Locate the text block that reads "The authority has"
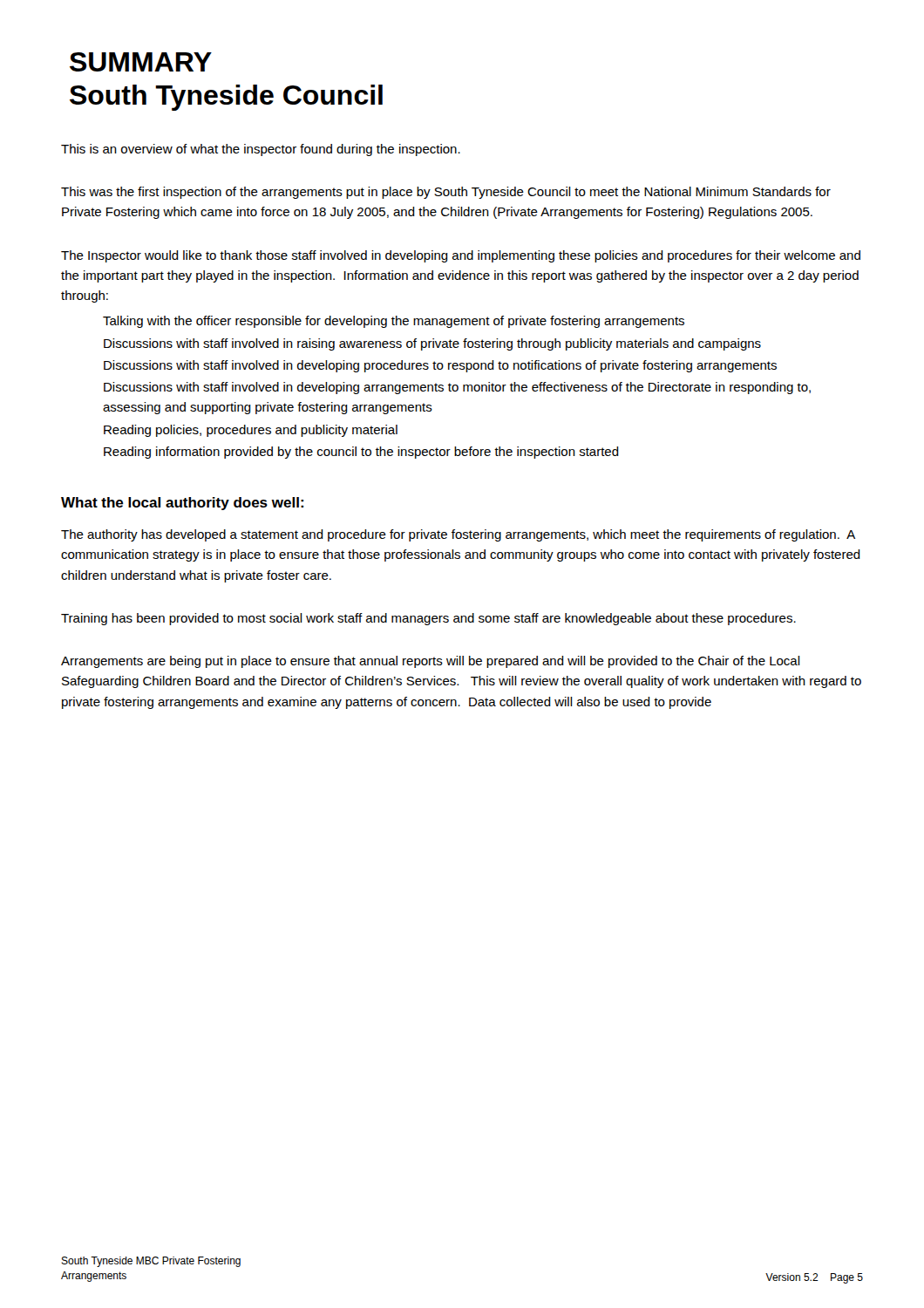The width and height of the screenshot is (924, 1308). tap(461, 554)
